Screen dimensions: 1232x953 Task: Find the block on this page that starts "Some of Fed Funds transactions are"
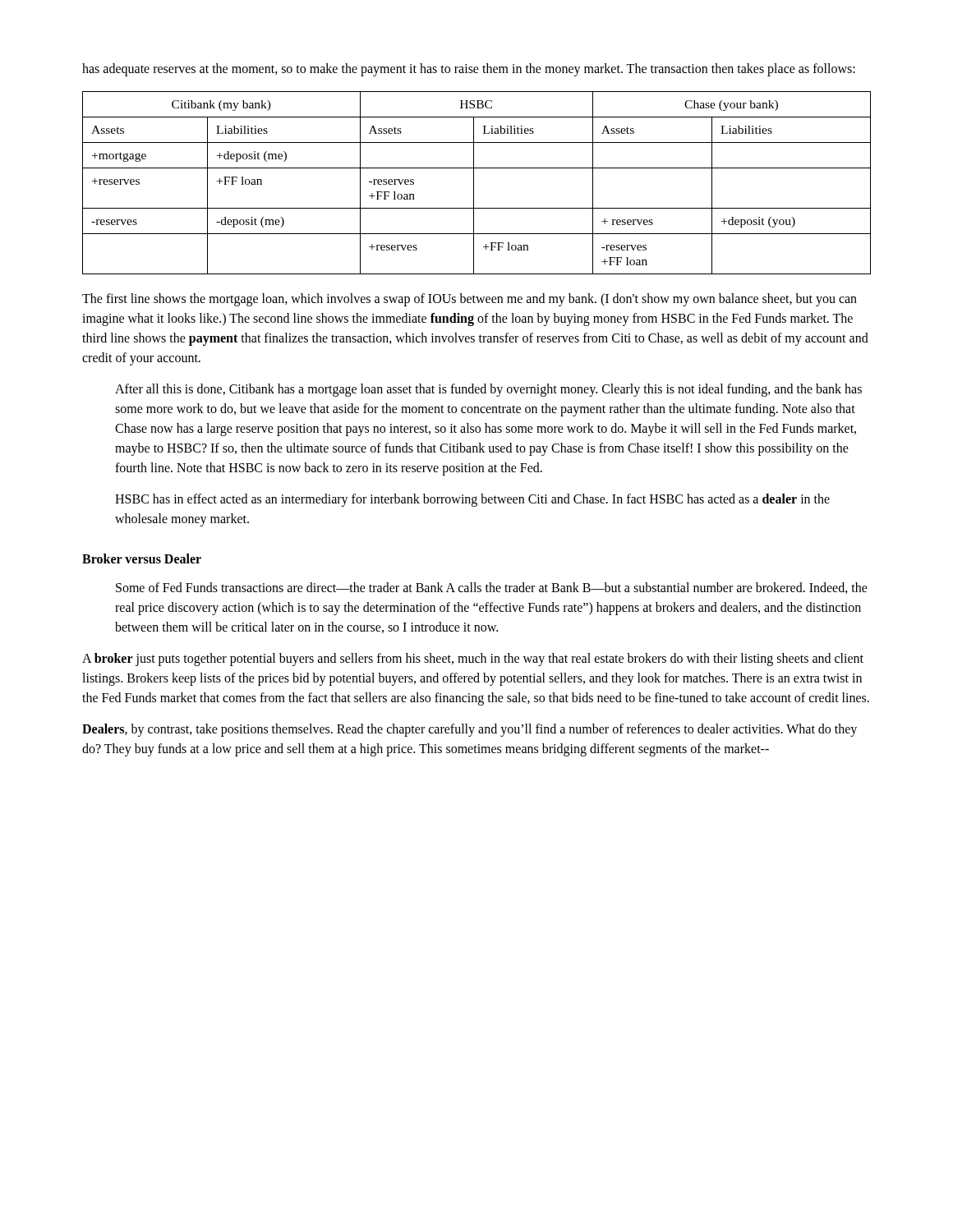coord(491,608)
